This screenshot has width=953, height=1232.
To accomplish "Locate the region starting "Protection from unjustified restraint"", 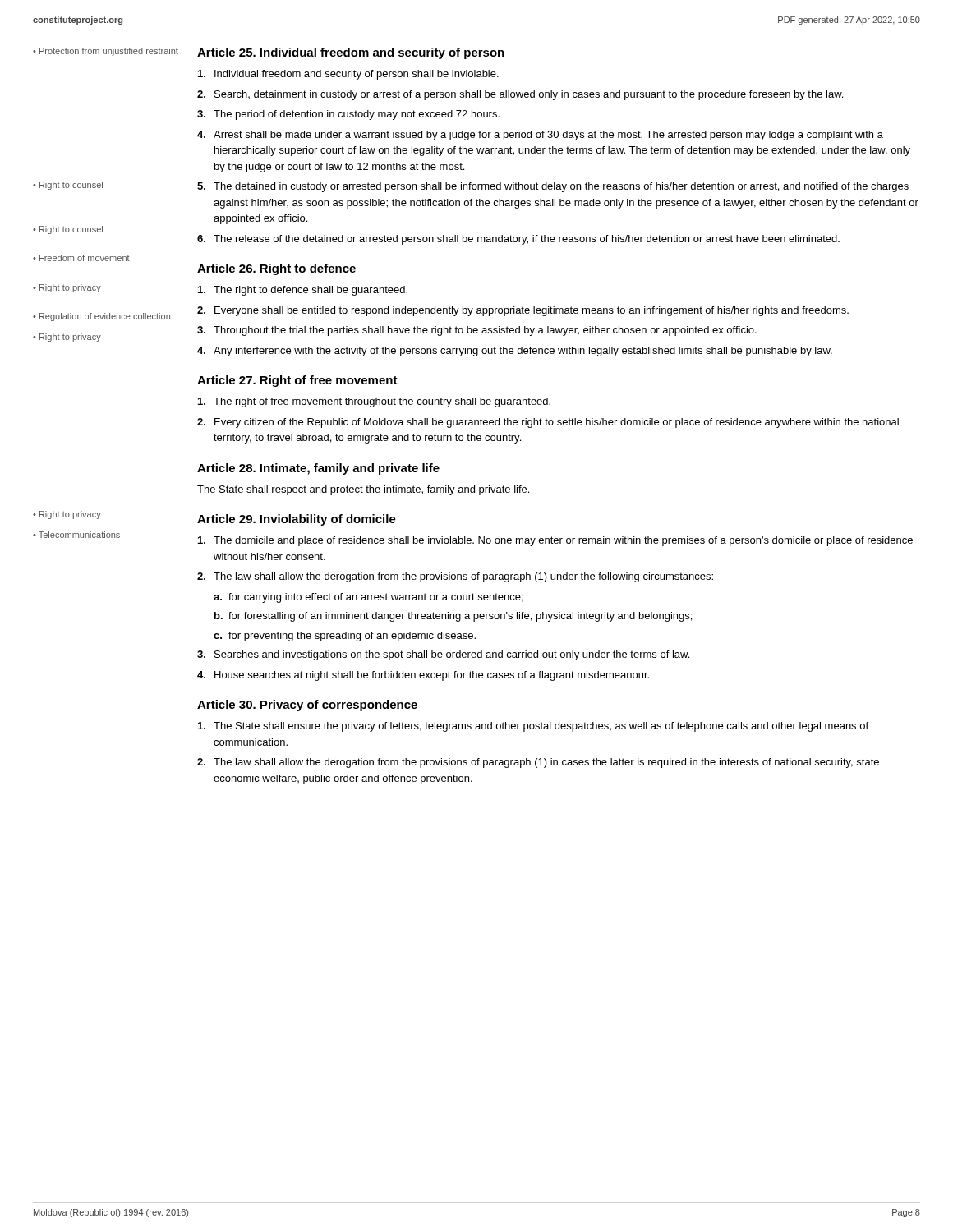I will pyautogui.click(x=108, y=51).
